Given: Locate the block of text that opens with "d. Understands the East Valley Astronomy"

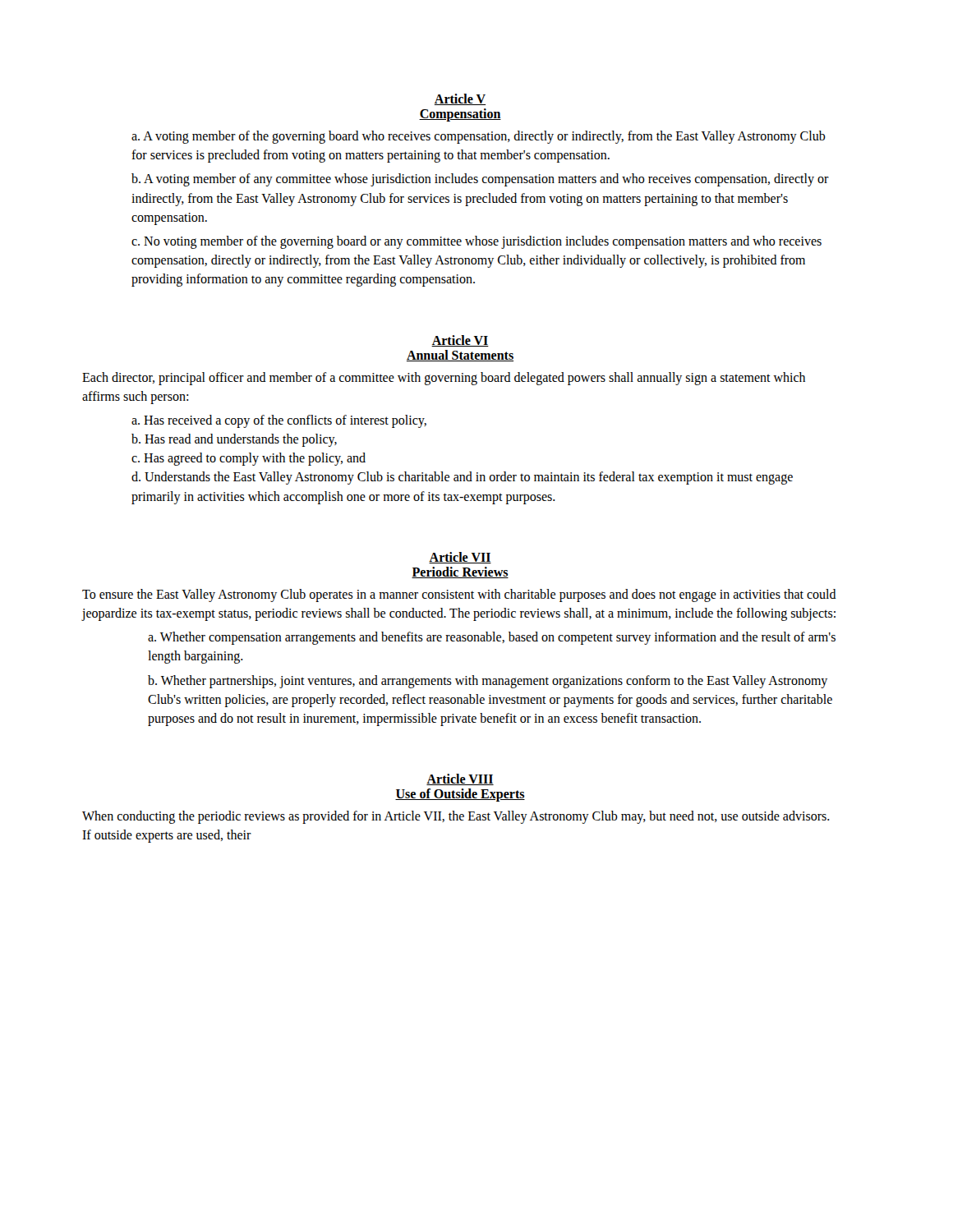Looking at the screenshot, I should click(x=462, y=487).
